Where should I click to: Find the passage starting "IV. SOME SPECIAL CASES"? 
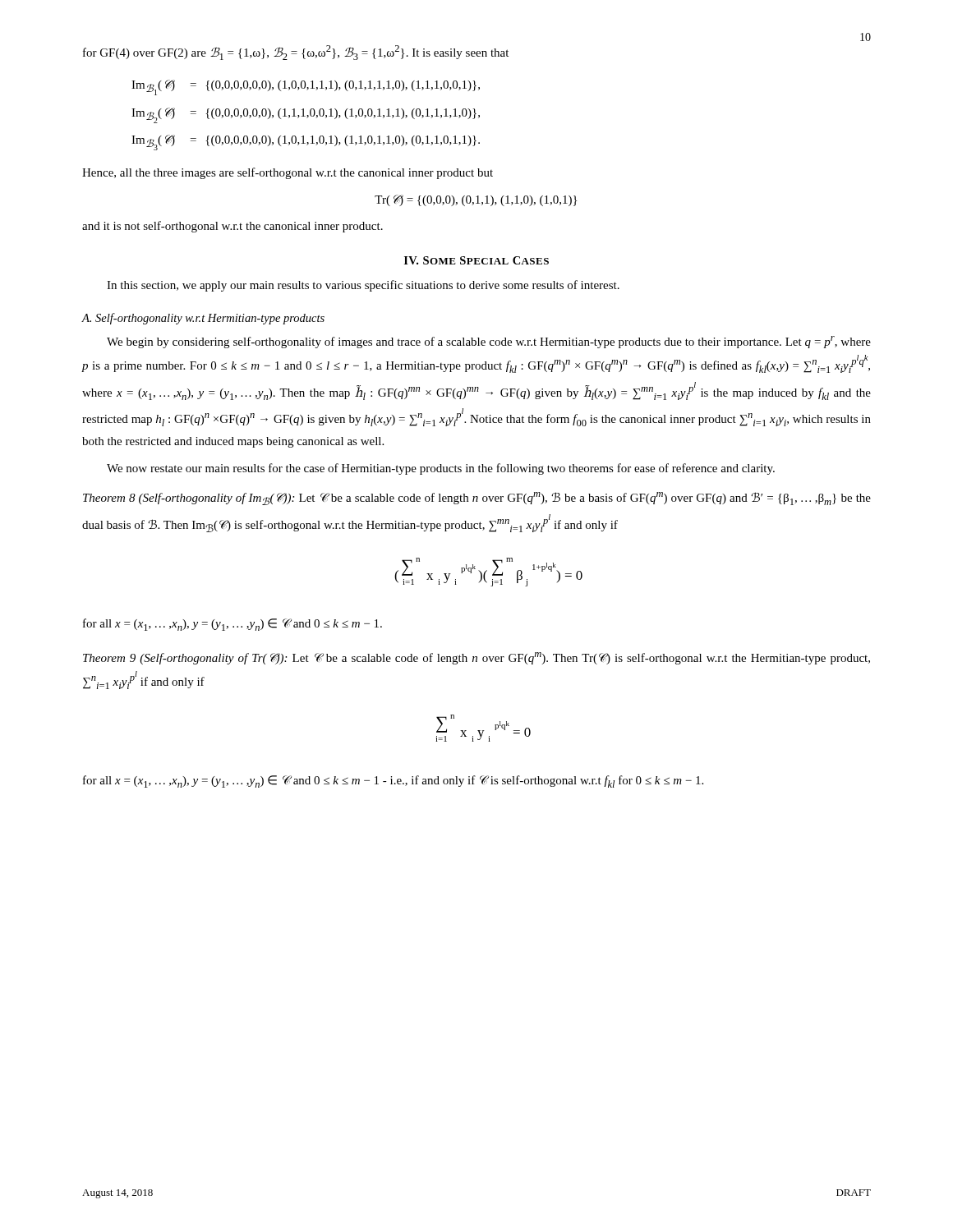(x=476, y=260)
